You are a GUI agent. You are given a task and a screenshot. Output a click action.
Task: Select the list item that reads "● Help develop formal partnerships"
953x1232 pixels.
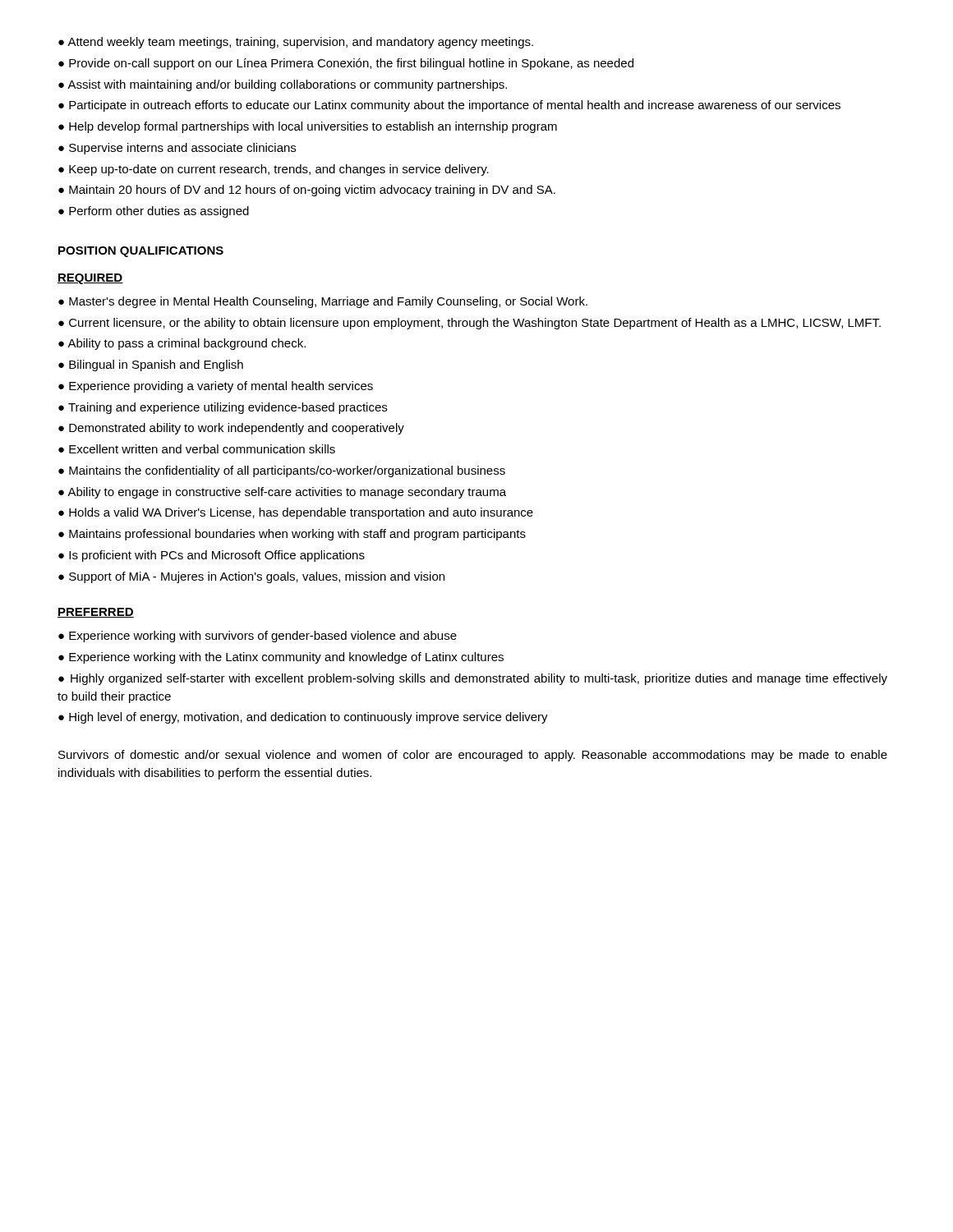[x=307, y=126]
